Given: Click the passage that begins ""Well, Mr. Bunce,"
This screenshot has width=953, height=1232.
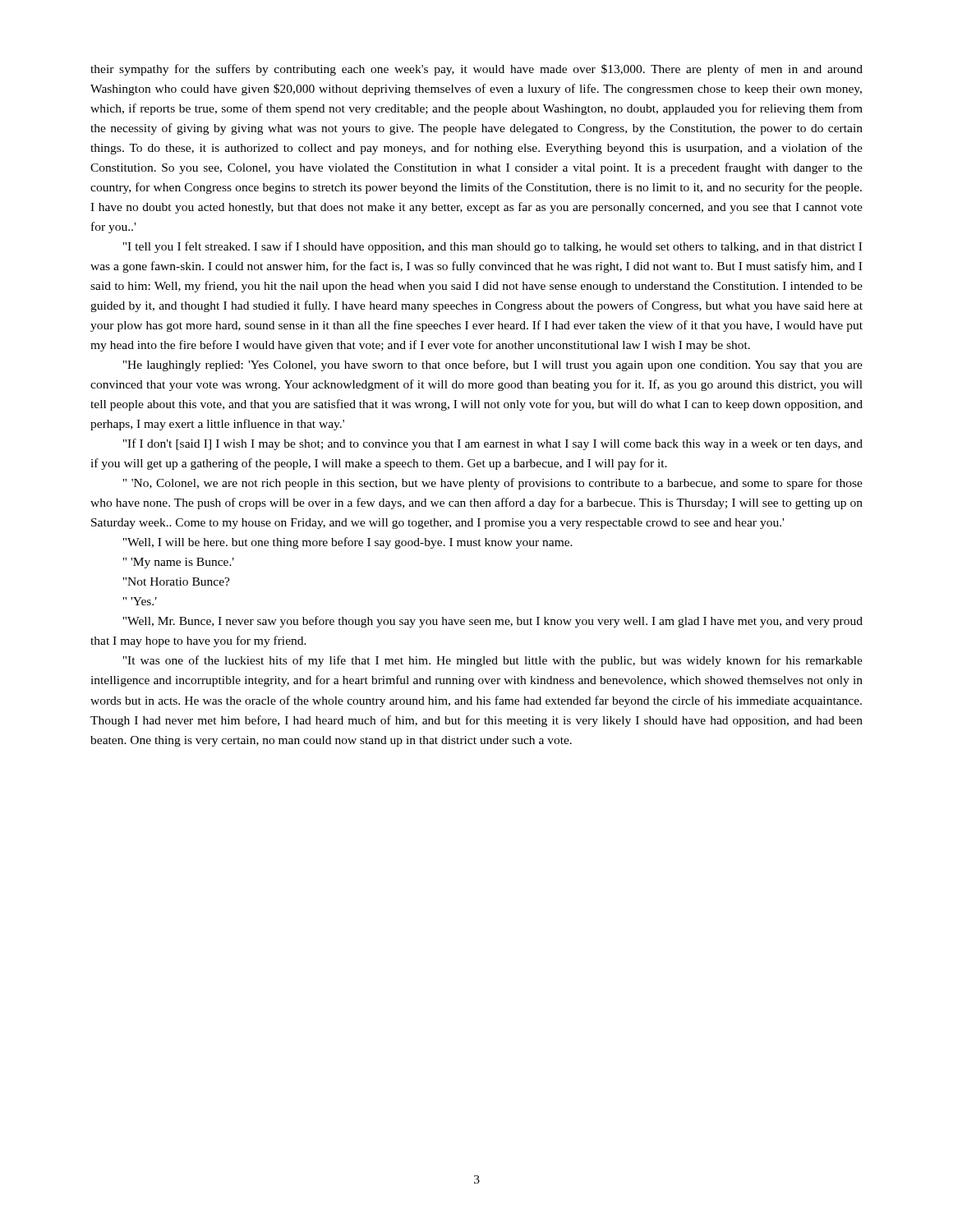Looking at the screenshot, I should pyautogui.click(x=476, y=631).
